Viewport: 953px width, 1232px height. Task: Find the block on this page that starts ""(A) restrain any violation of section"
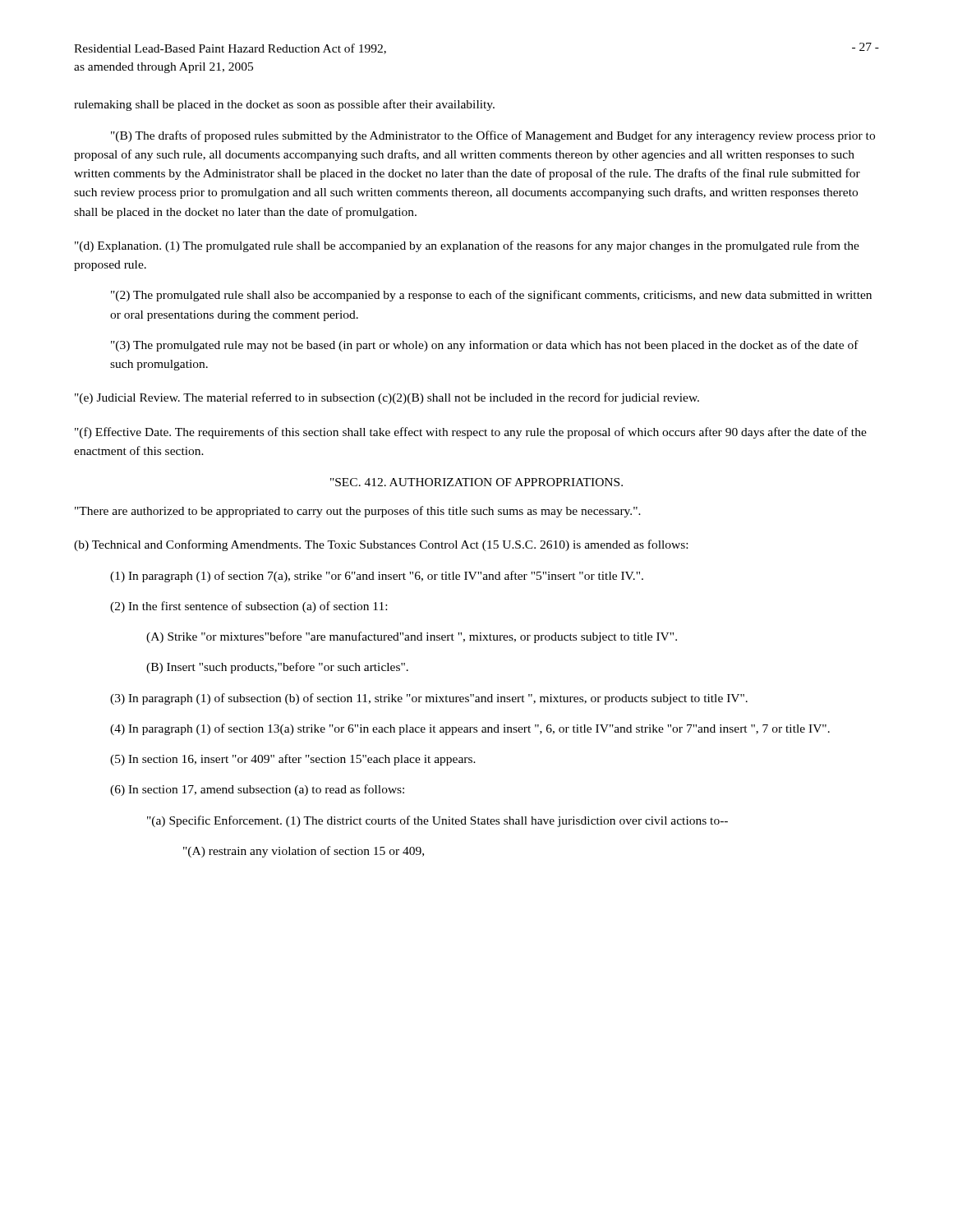click(x=304, y=850)
